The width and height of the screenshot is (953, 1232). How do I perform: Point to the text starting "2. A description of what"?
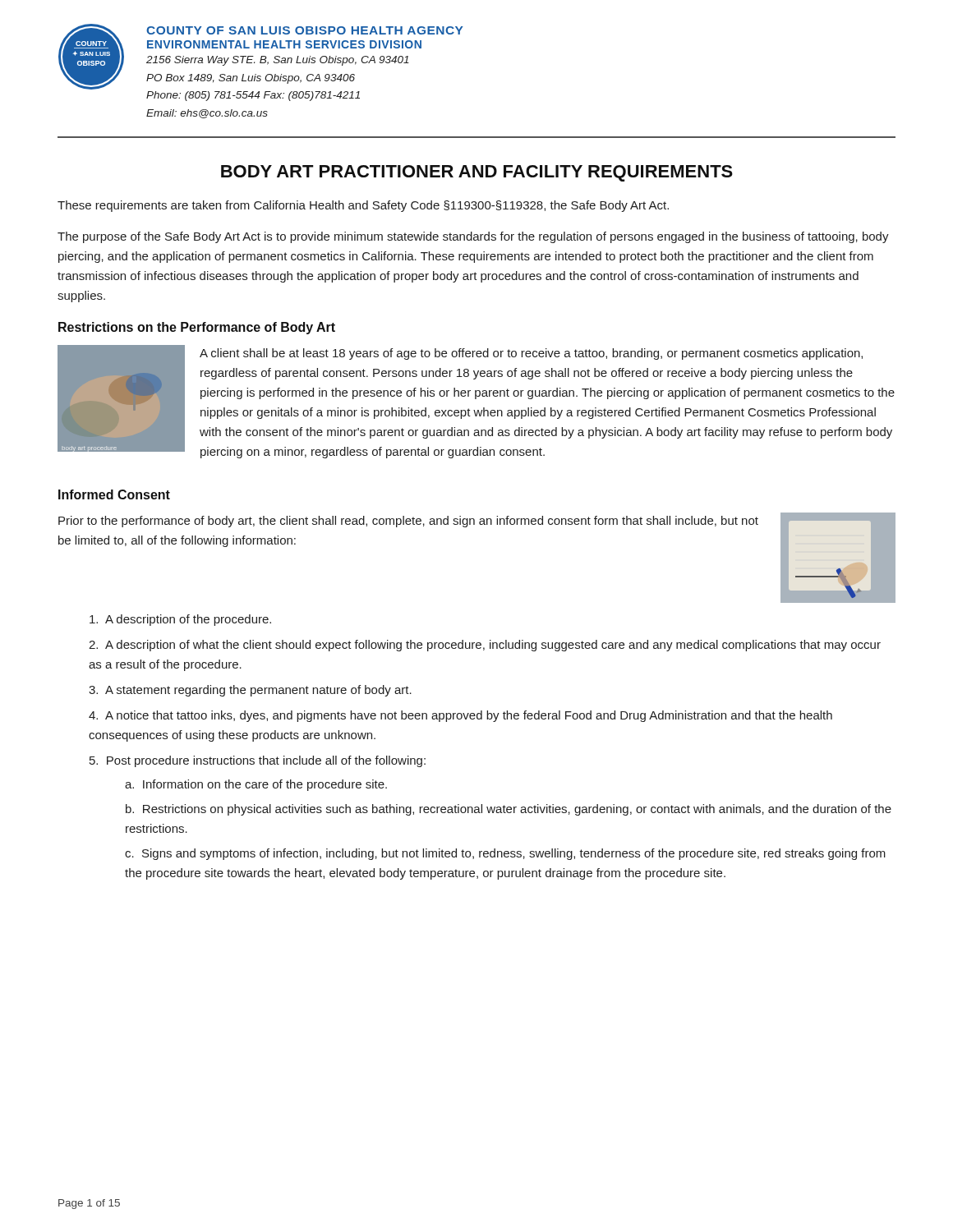[485, 654]
